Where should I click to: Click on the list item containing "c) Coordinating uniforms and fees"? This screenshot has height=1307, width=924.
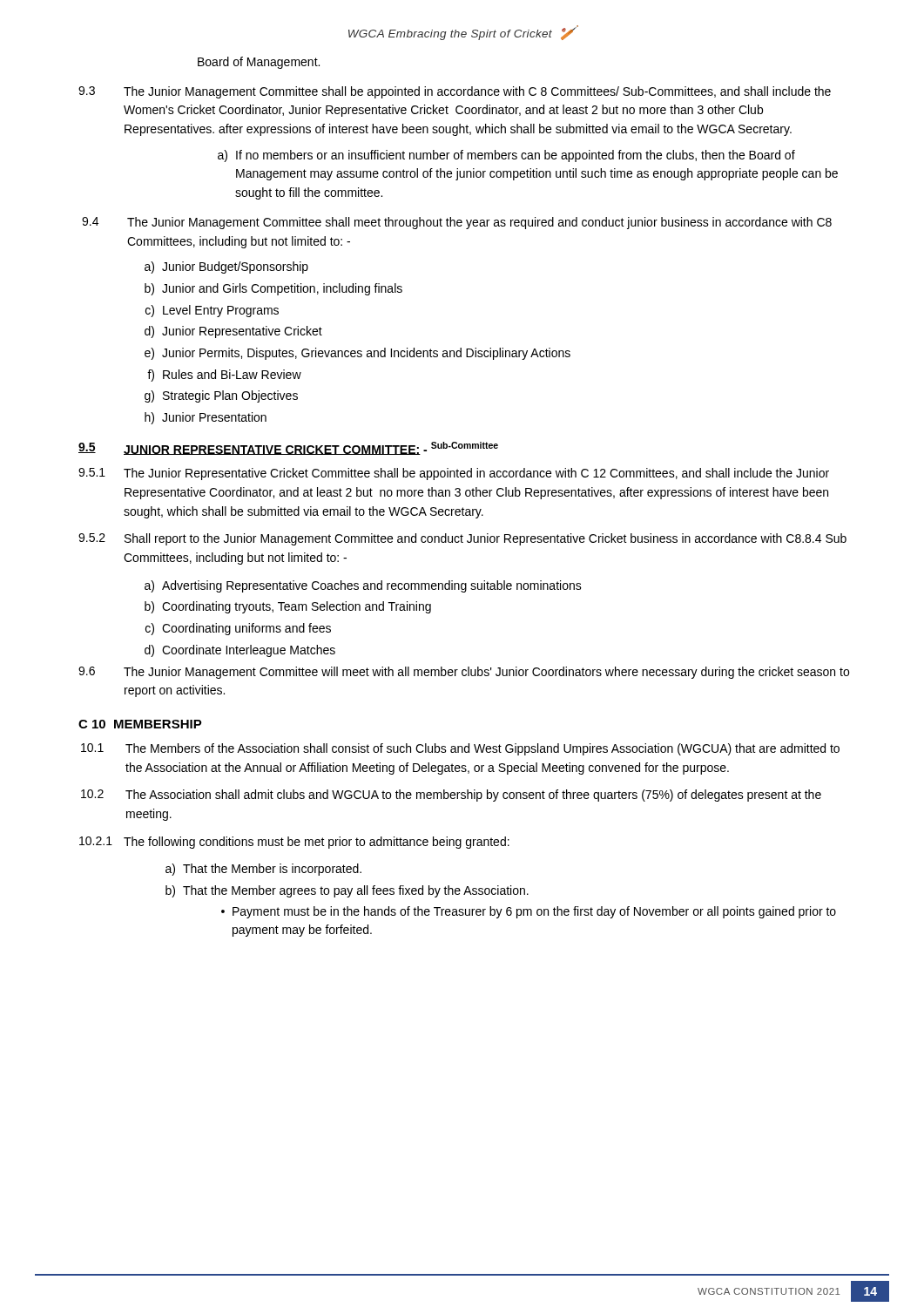point(238,629)
